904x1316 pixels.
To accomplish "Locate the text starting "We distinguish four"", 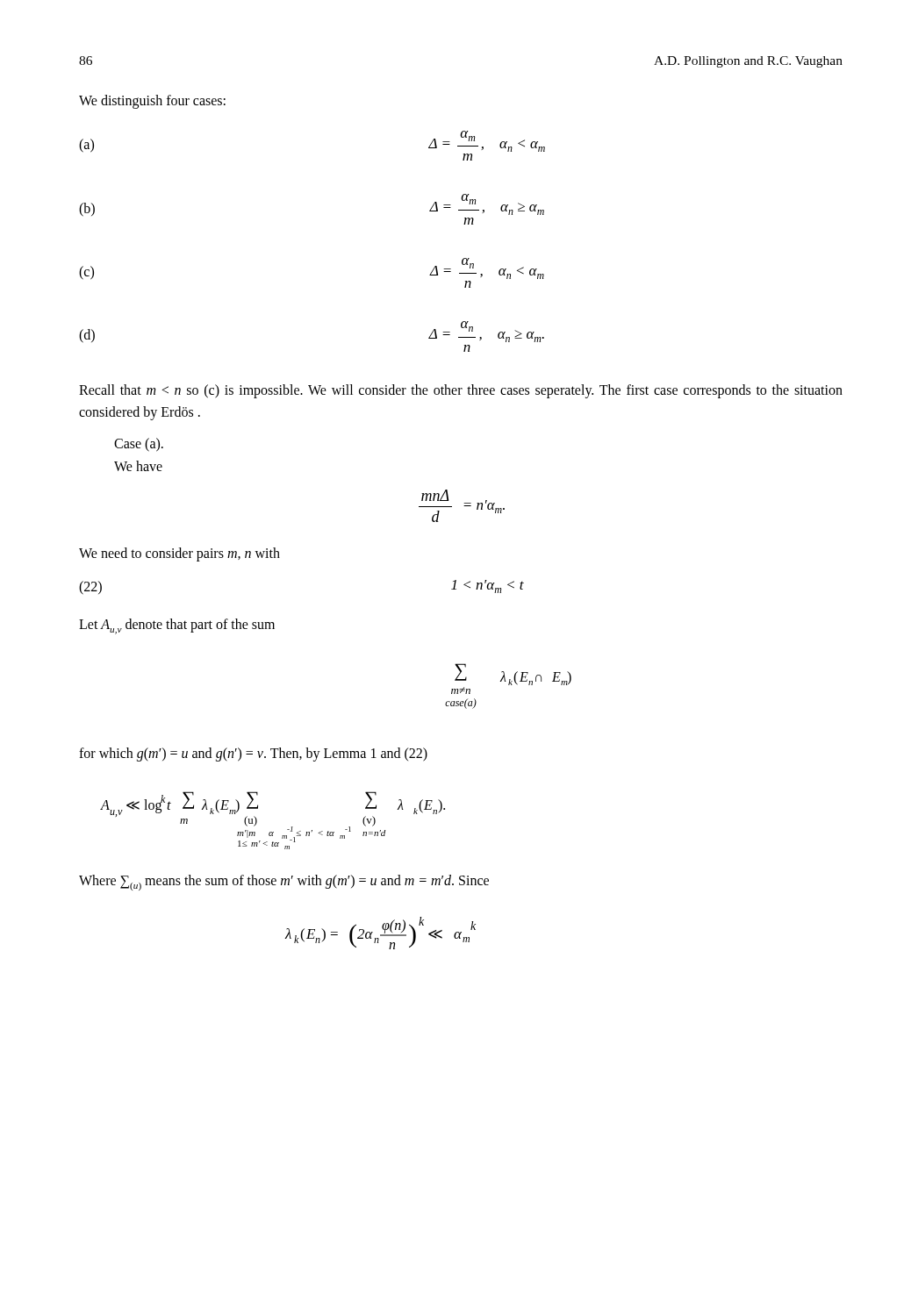I will [153, 100].
